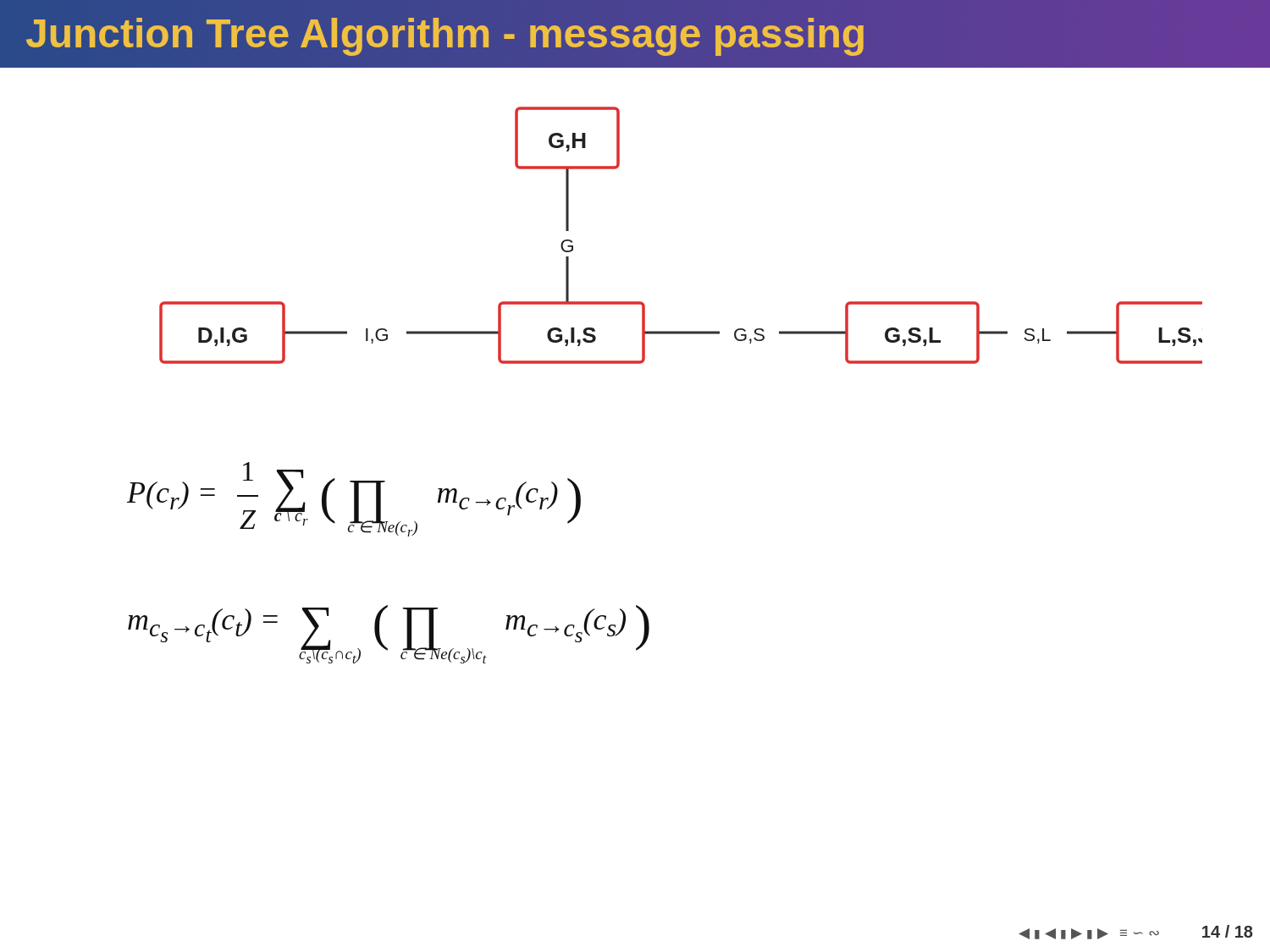1270x952 pixels.
Task: Find the region starting "P(cr) = 1 Z"
Action: [x=355, y=496]
